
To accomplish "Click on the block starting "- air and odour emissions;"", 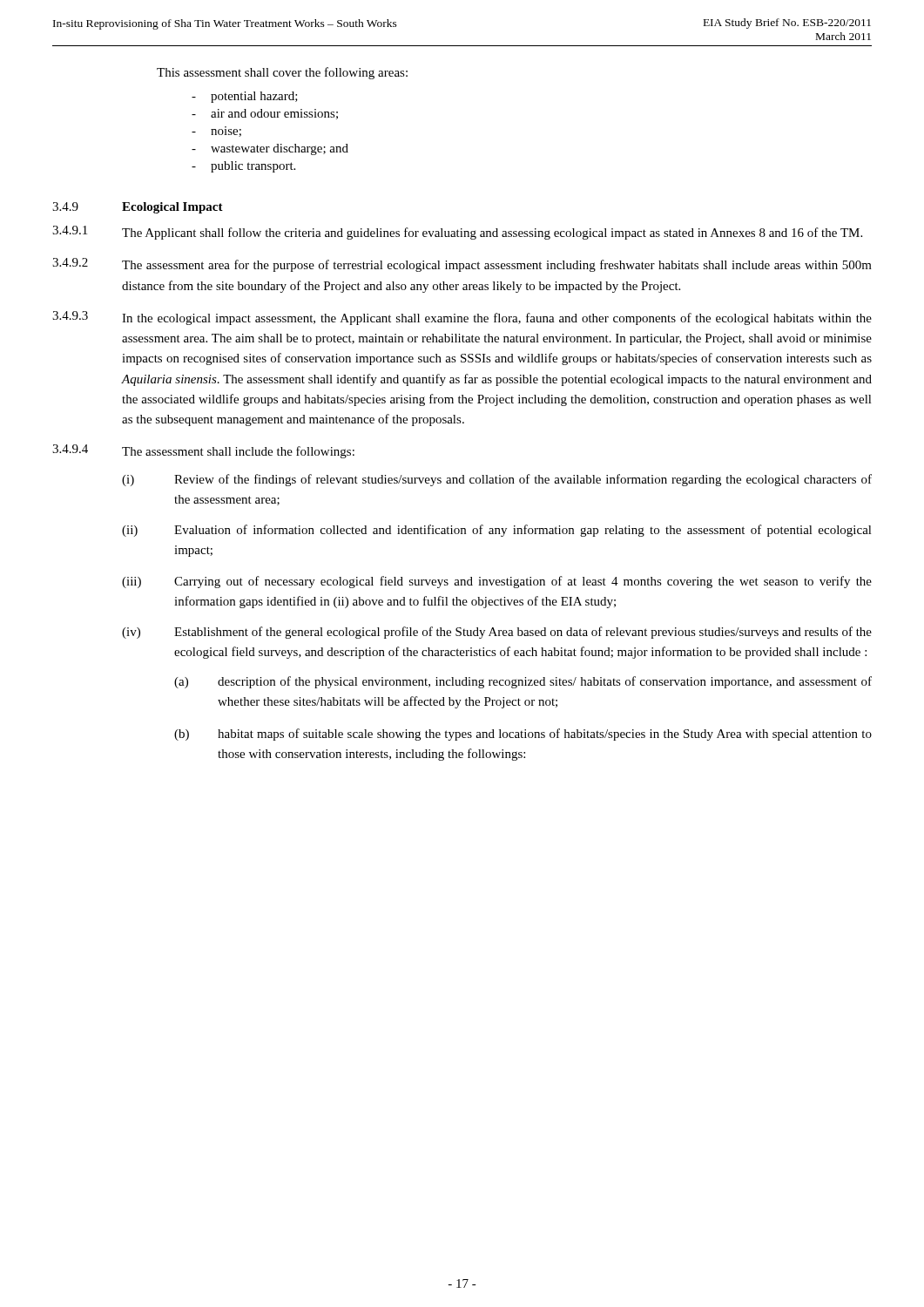I will [265, 114].
